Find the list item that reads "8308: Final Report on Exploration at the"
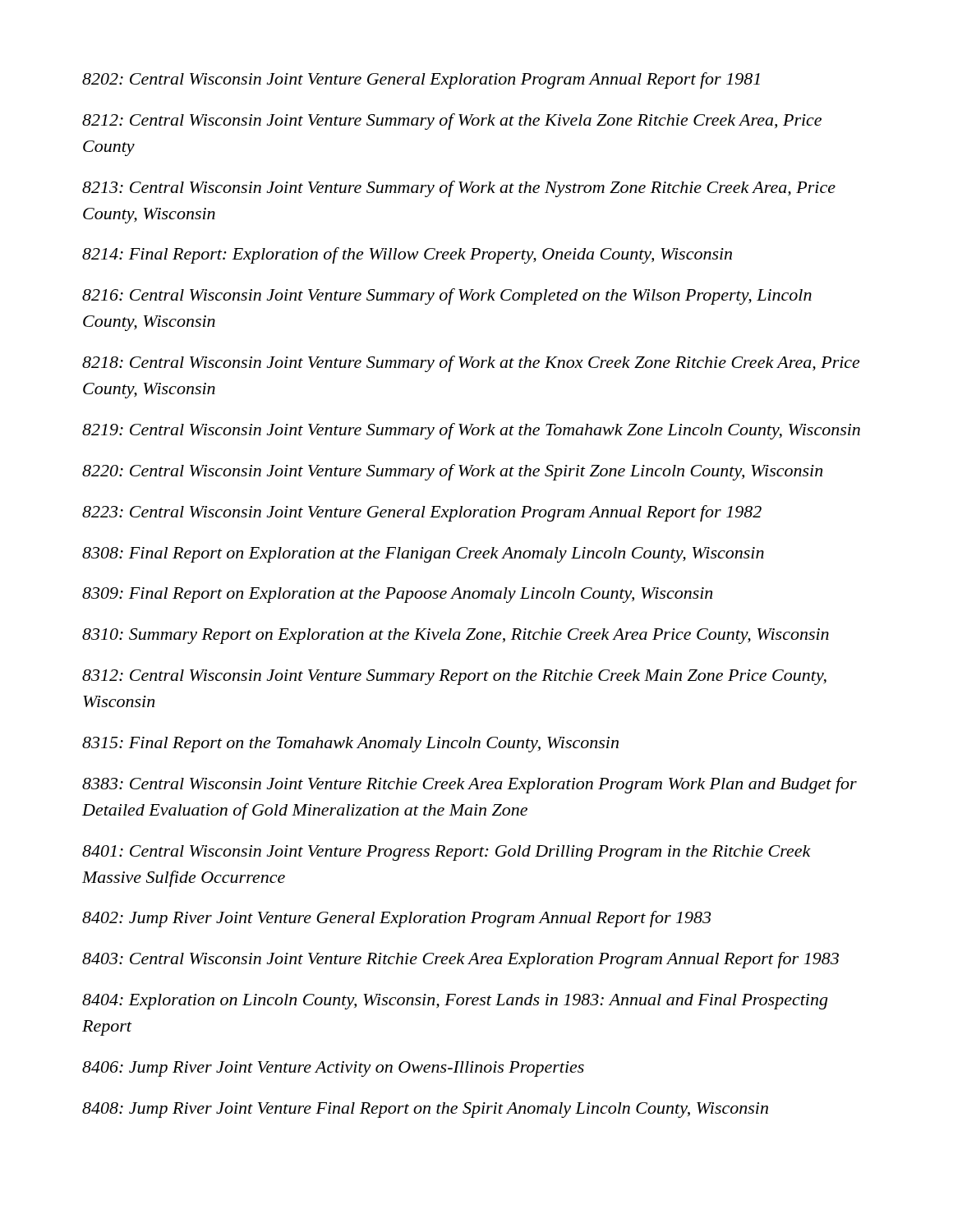Viewport: 953px width, 1232px height. point(423,552)
